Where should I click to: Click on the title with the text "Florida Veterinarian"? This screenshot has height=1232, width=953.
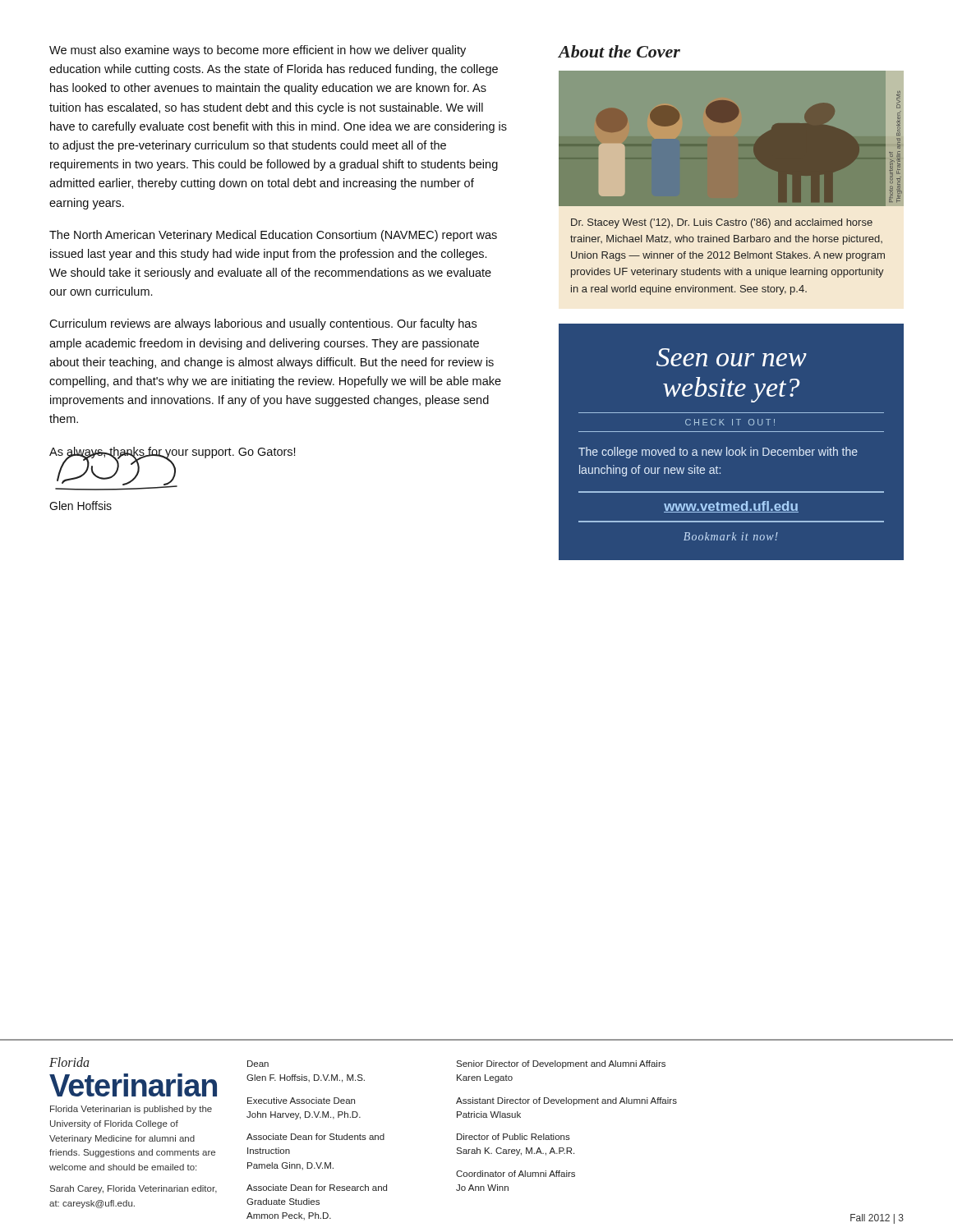coord(136,1078)
